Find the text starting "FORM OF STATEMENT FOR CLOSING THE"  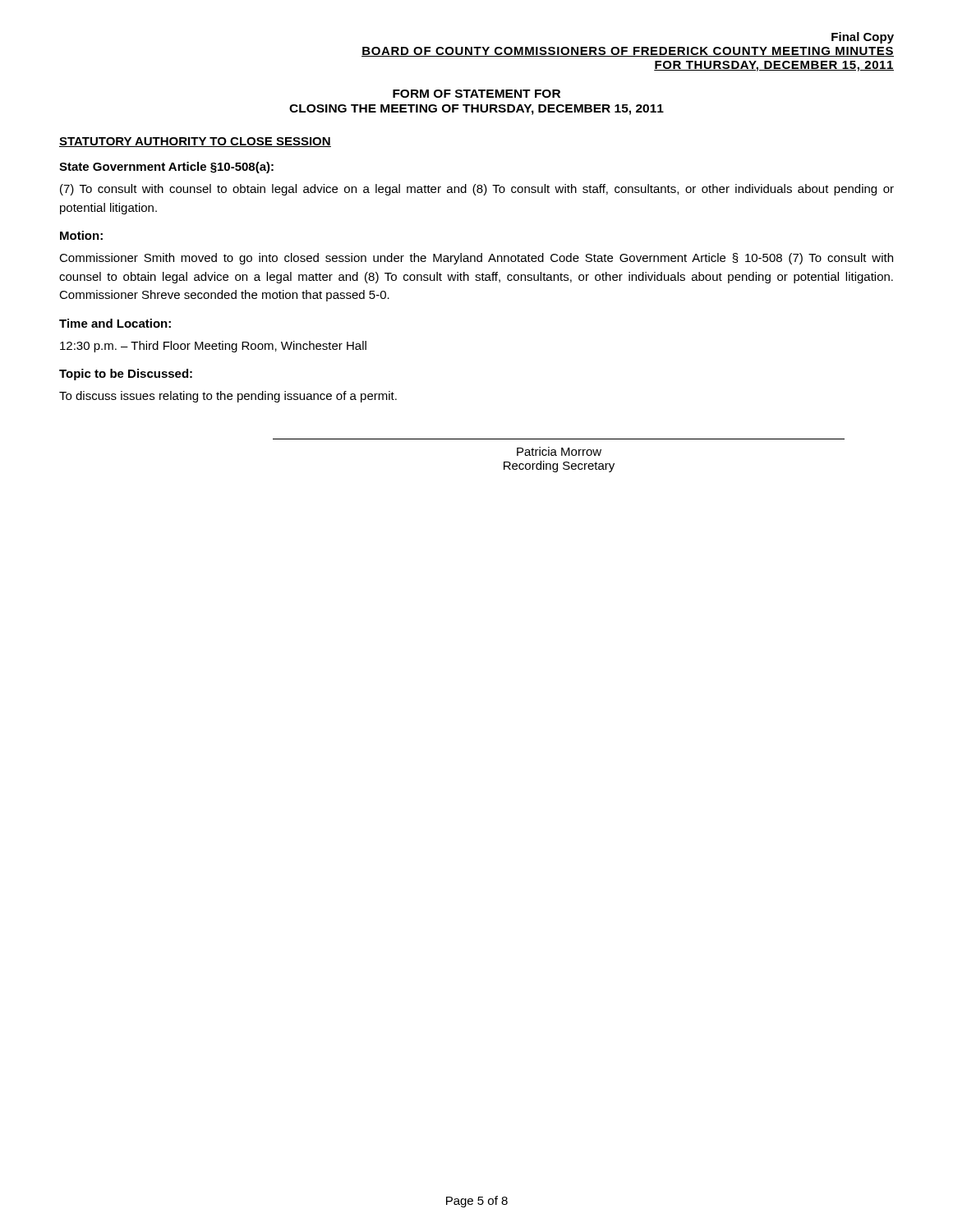476,101
